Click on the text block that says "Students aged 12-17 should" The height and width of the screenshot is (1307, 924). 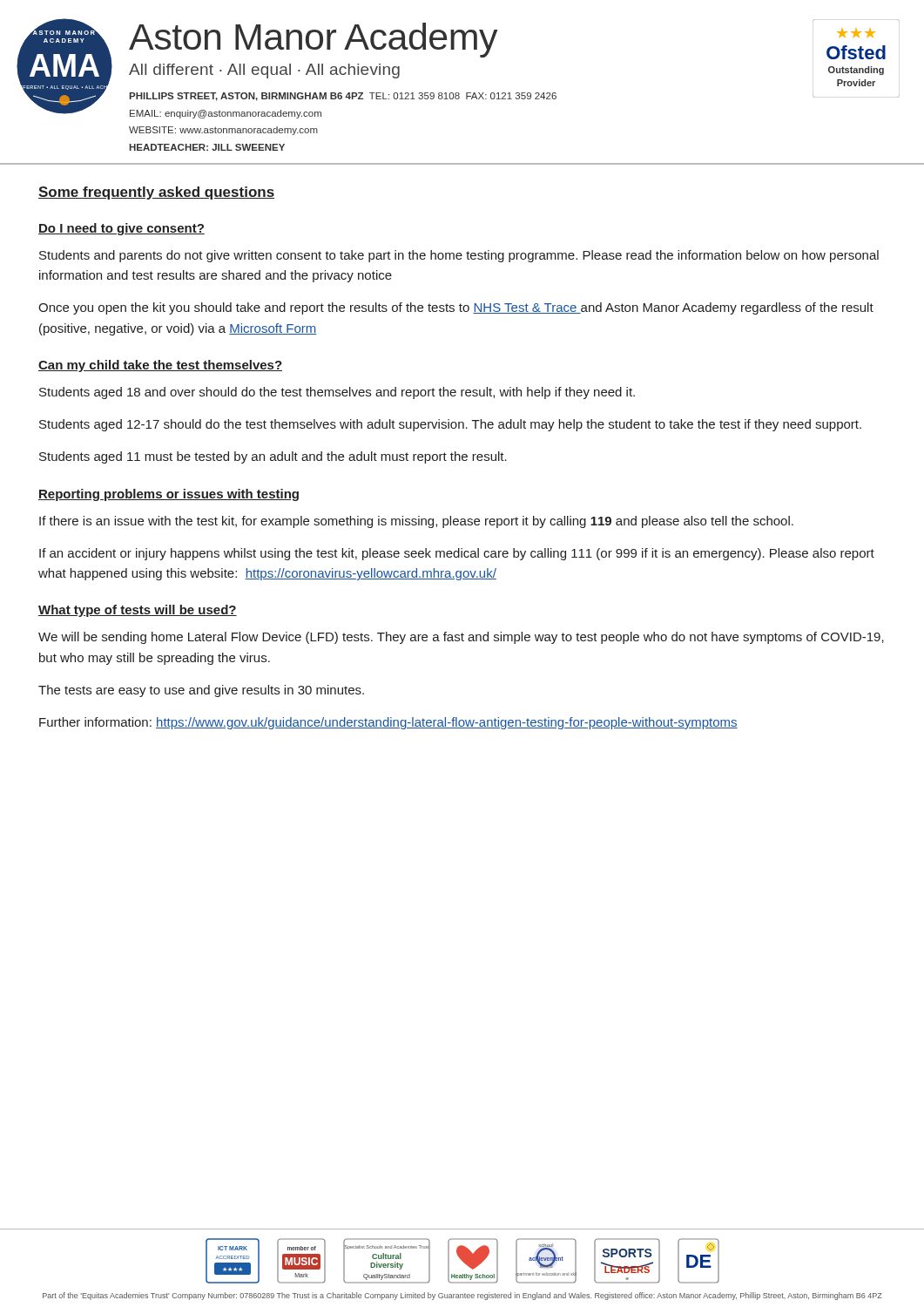450,424
